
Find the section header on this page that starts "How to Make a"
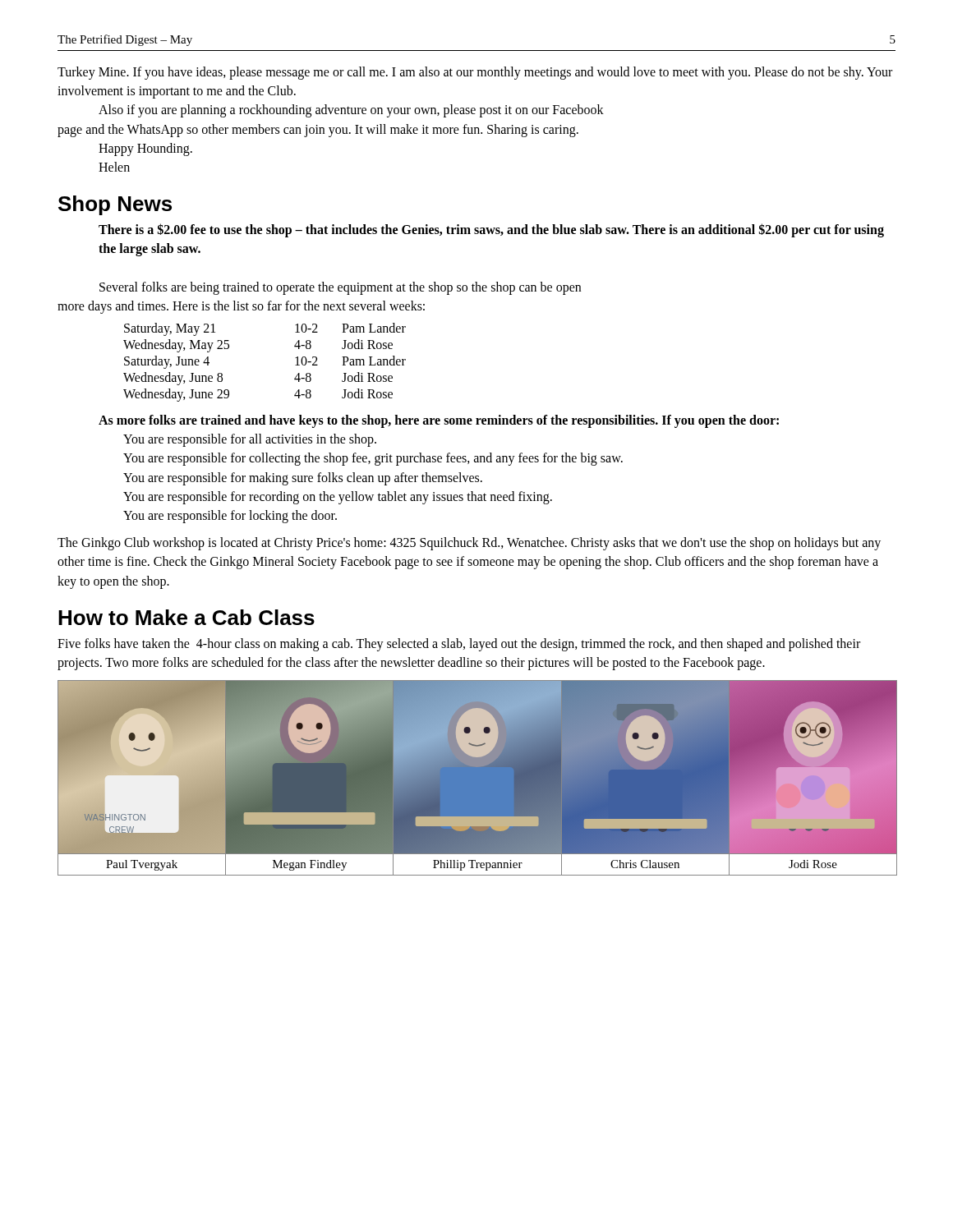click(186, 617)
